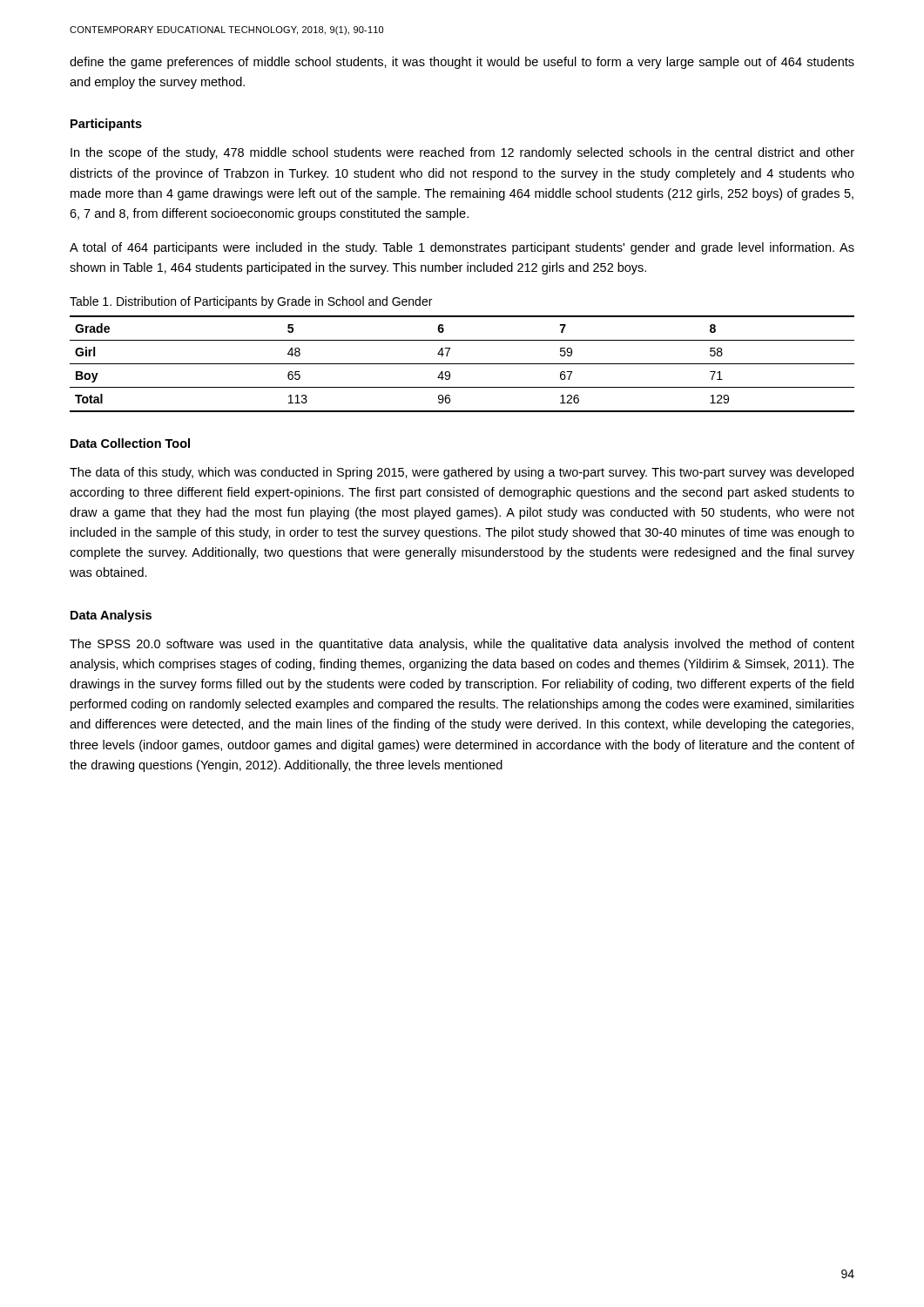Screen dimensions: 1307x924
Task: Find the table
Action: tap(462, 363)
